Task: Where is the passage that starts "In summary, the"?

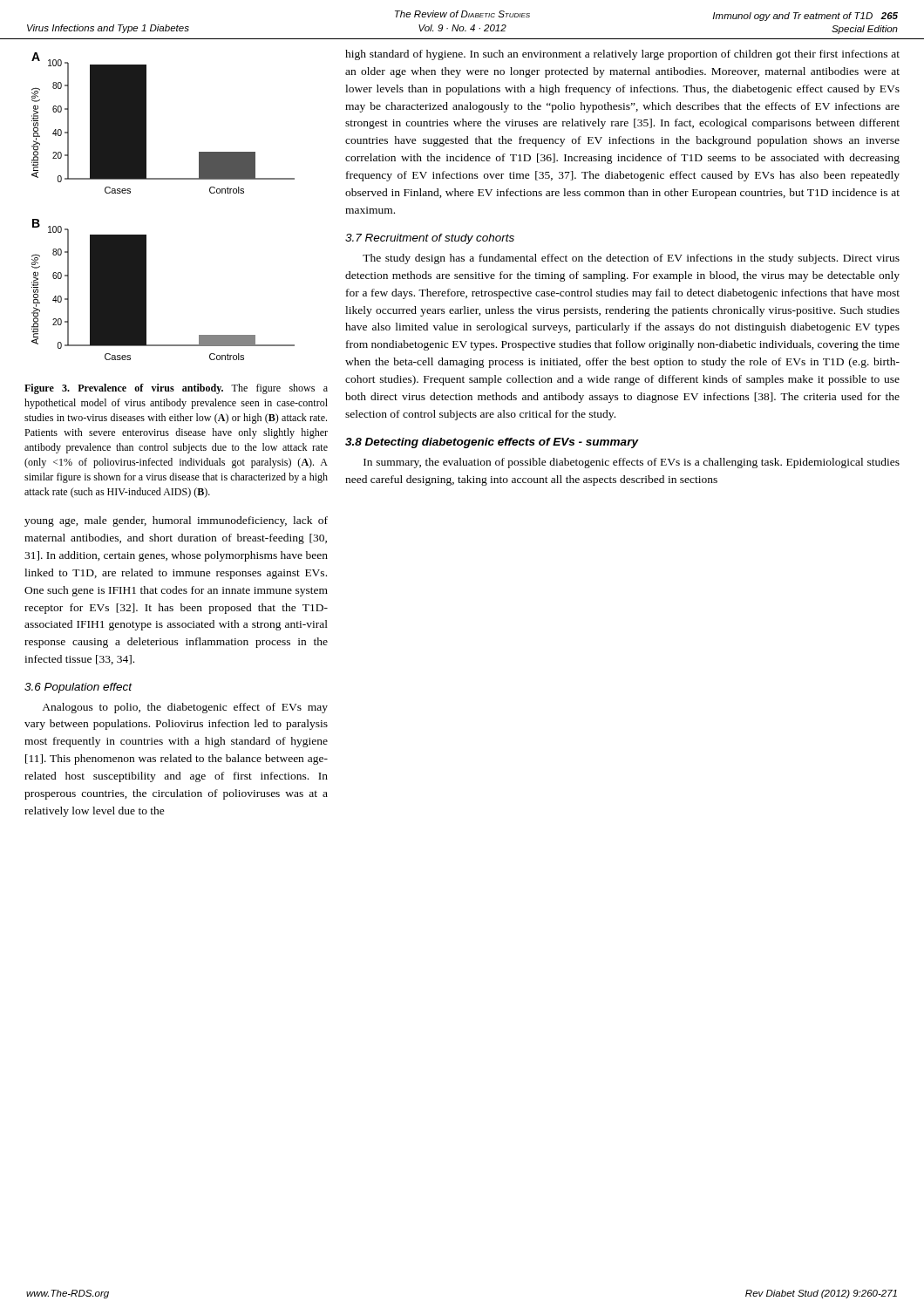Action: click(x=622, y=471)
